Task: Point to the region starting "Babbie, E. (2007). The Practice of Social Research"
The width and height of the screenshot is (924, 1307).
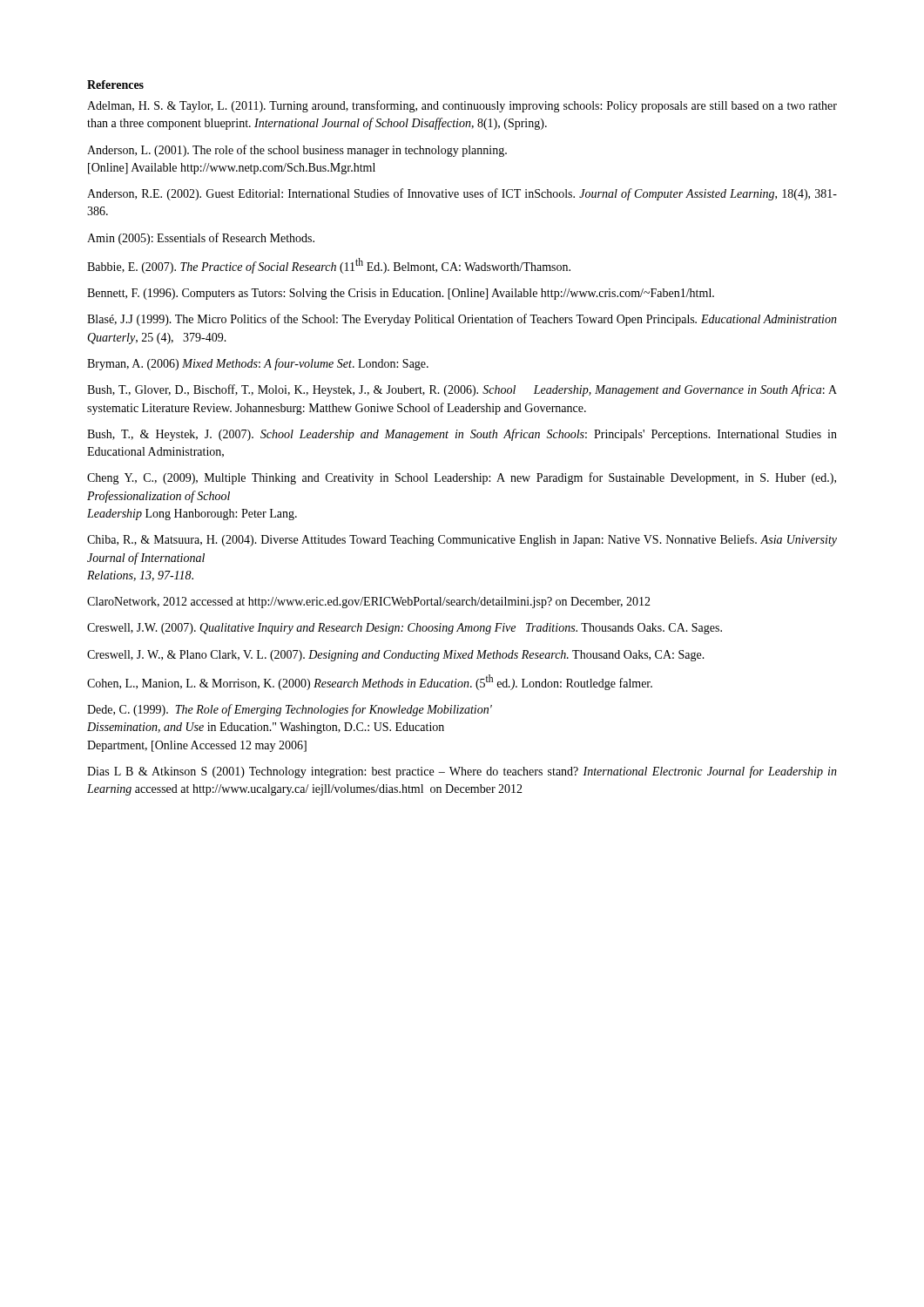Action: [x=329, y=265]
